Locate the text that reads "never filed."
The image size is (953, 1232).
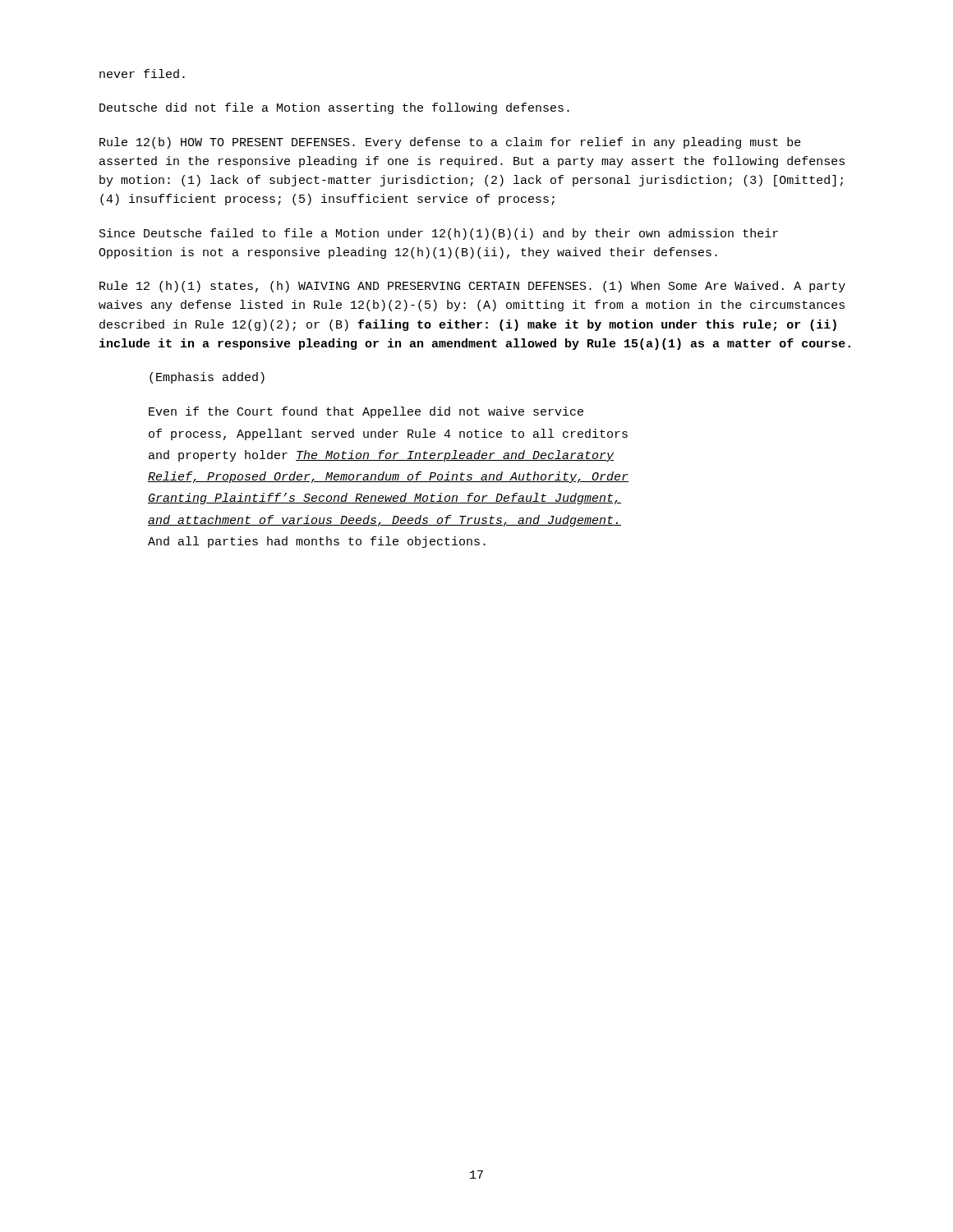[143, 75]
